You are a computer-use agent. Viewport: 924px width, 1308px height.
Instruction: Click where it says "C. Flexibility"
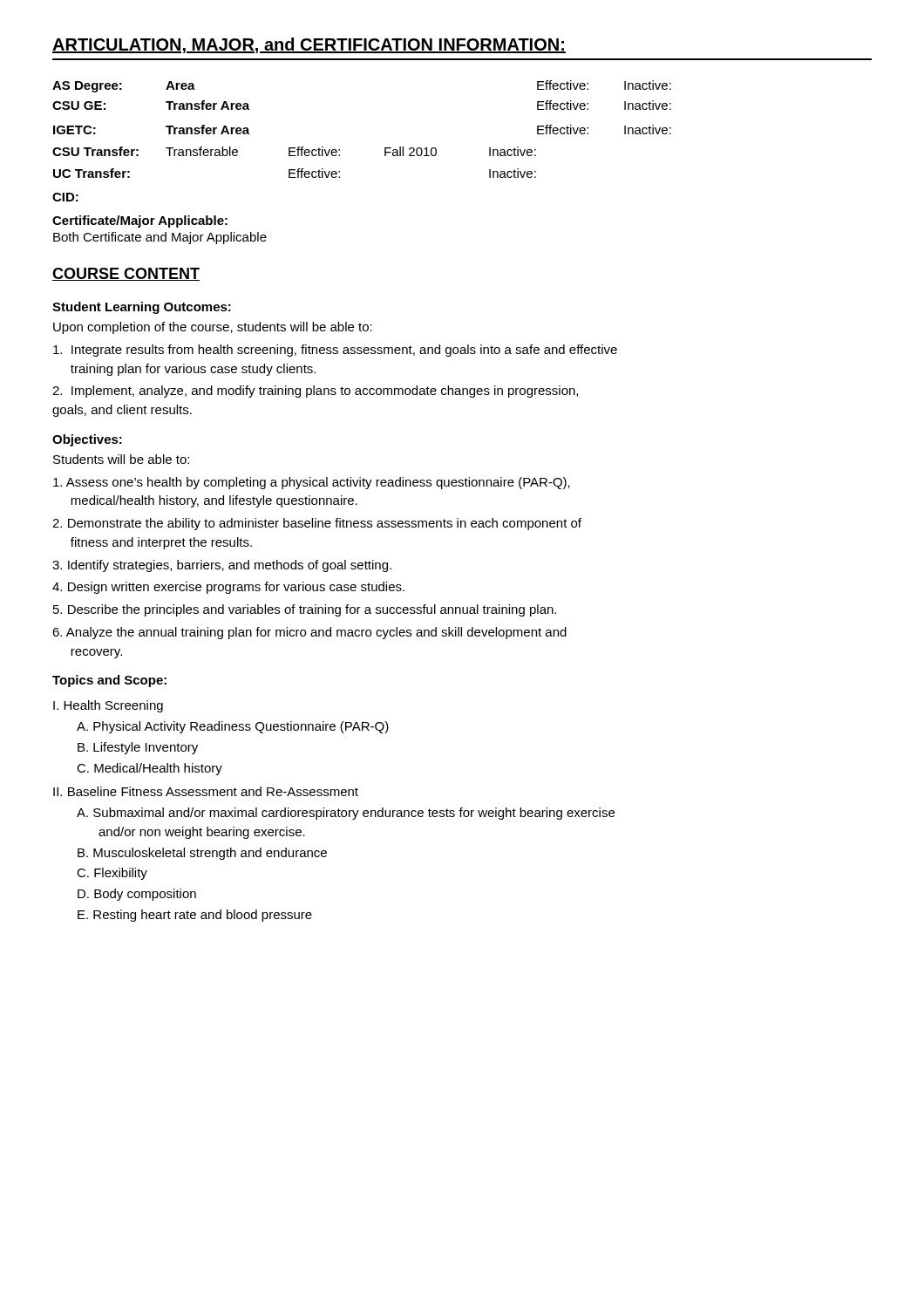pyautogui.click(x=112, y=873)
